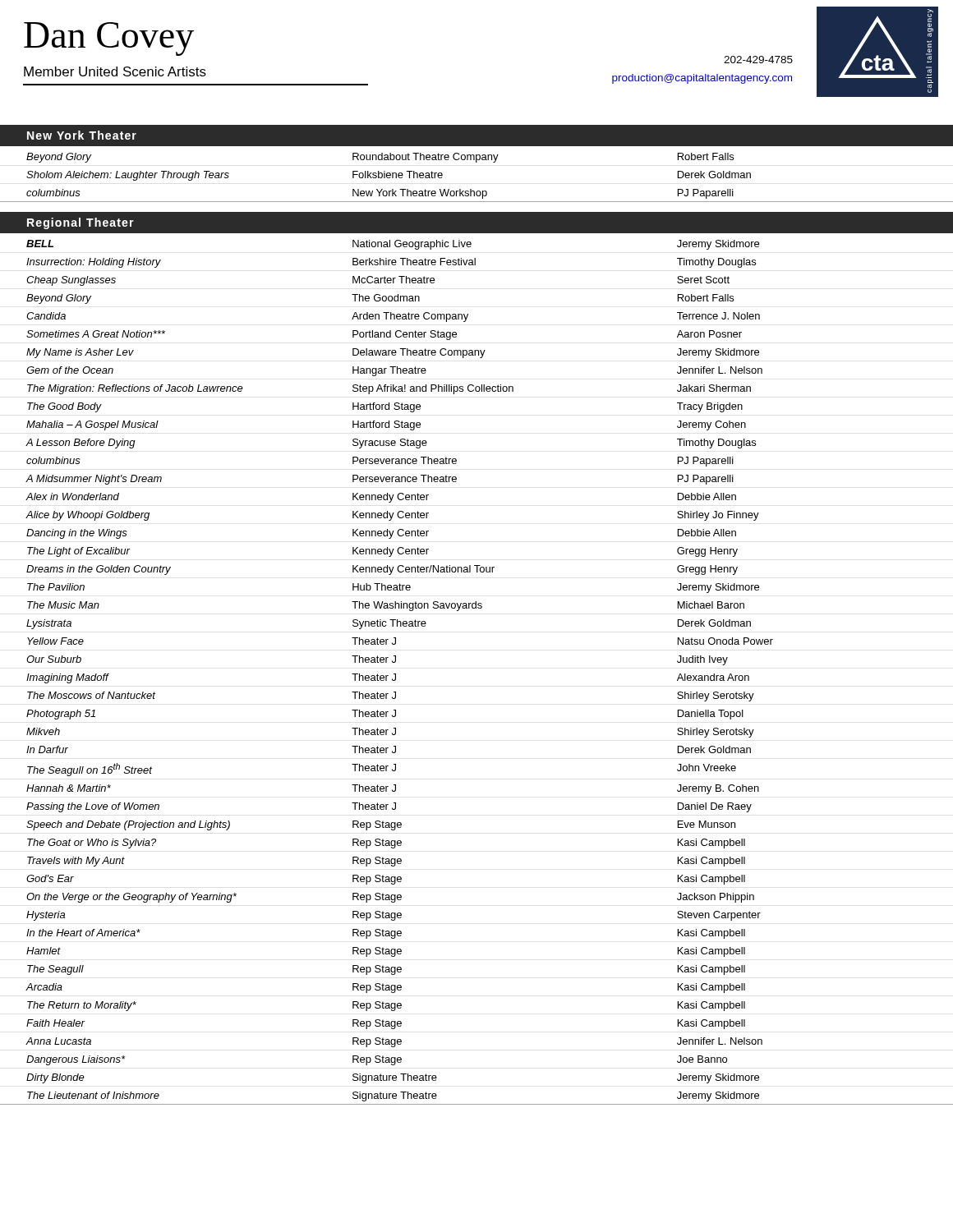The width and height of the screenshot is (953, 1232).
Task: Locate the section header that reads "New York Theater"
Action: (x=82, y=136)
